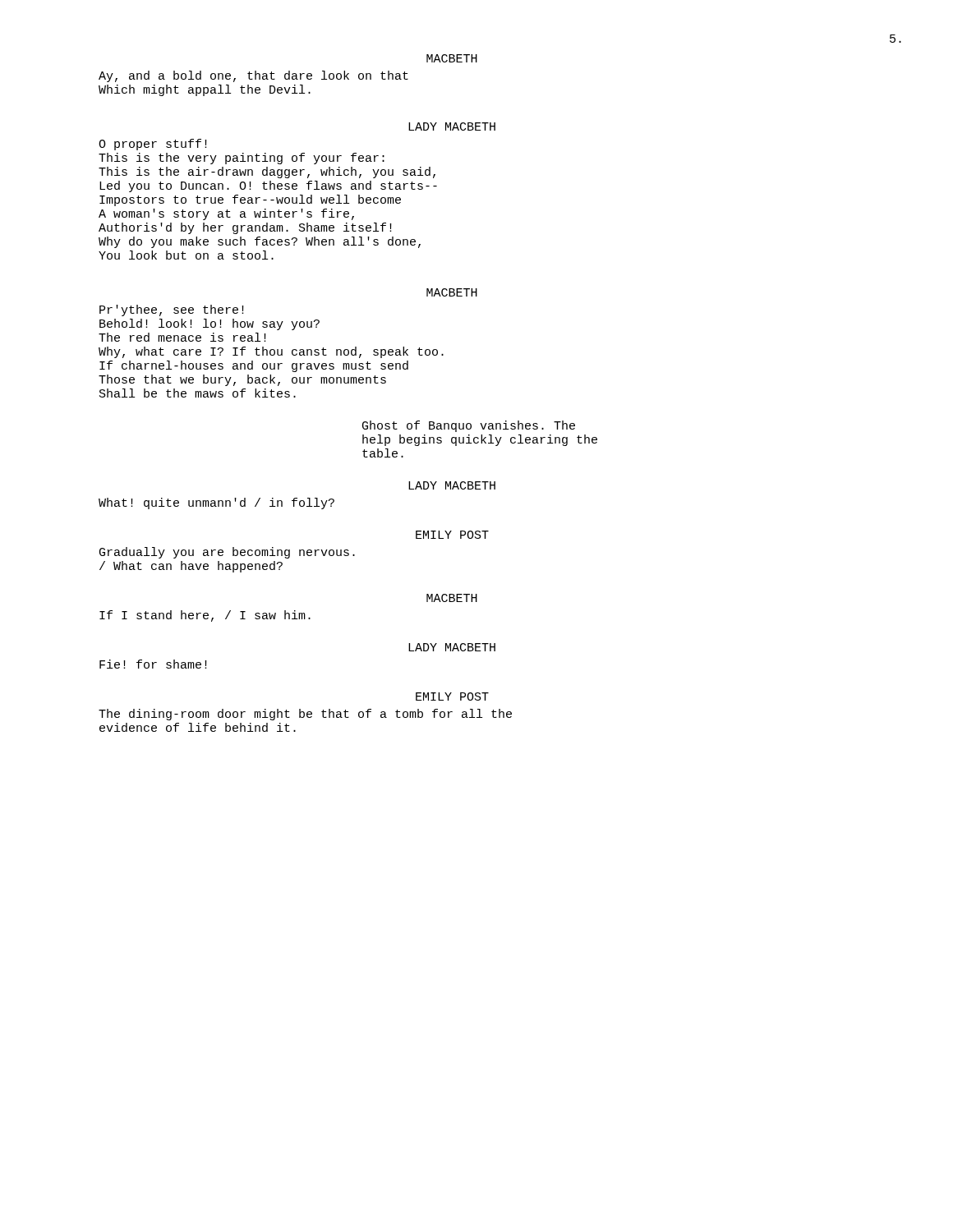
Task: Point to "Fie! for shame!"
Action: pos(154,666)
